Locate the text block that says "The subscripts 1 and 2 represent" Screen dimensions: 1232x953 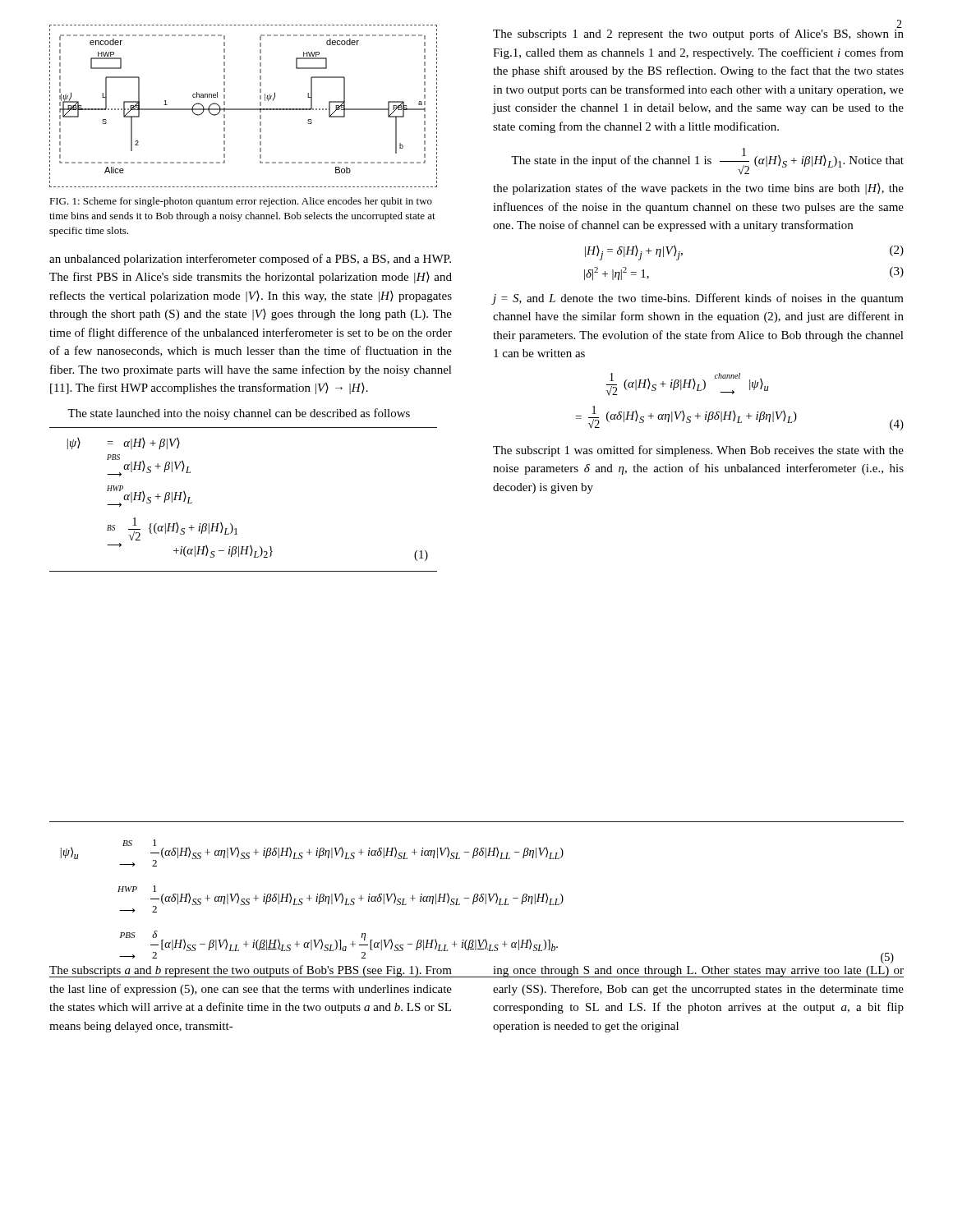698,80
